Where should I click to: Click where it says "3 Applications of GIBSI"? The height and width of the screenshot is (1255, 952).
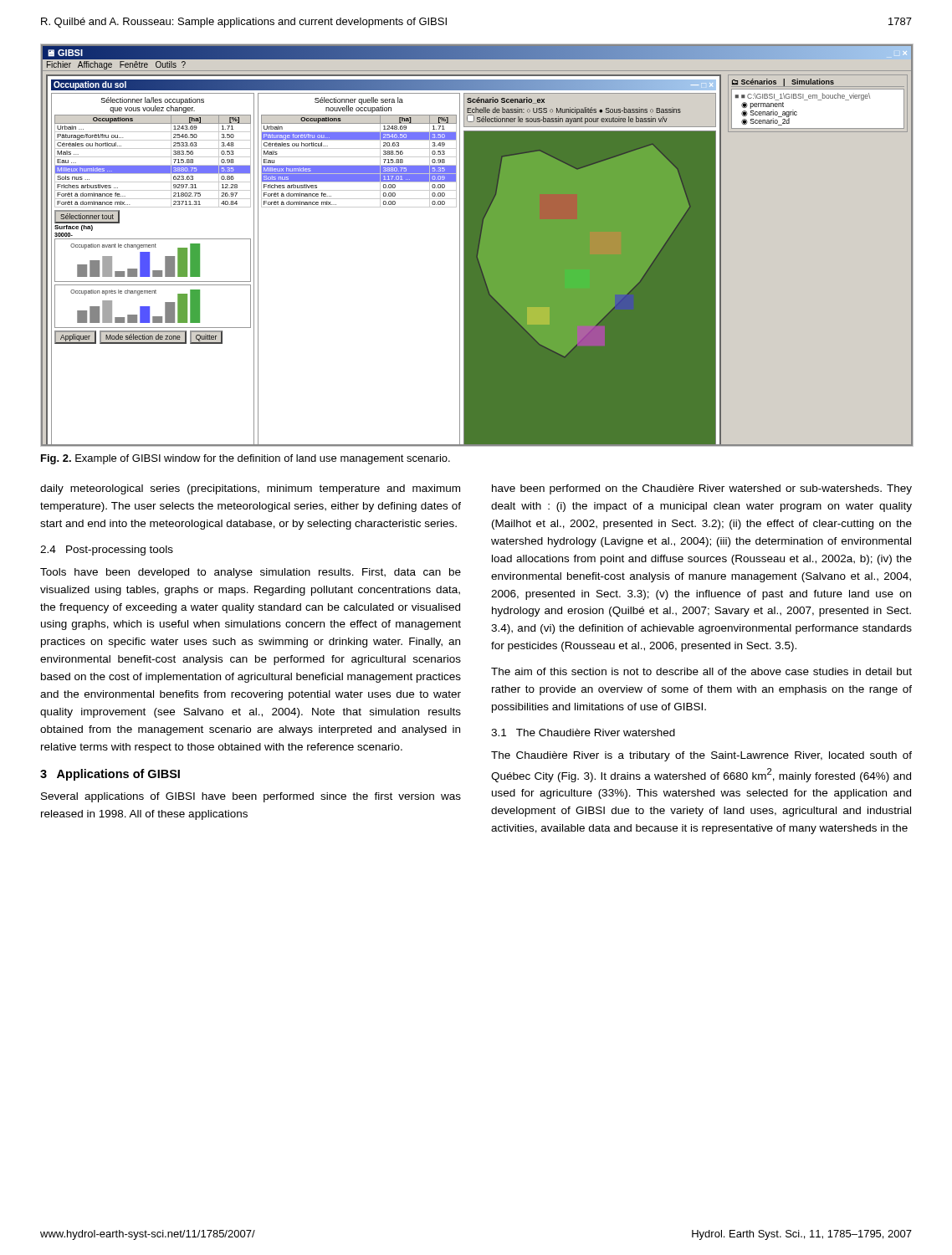pos(110,774)
